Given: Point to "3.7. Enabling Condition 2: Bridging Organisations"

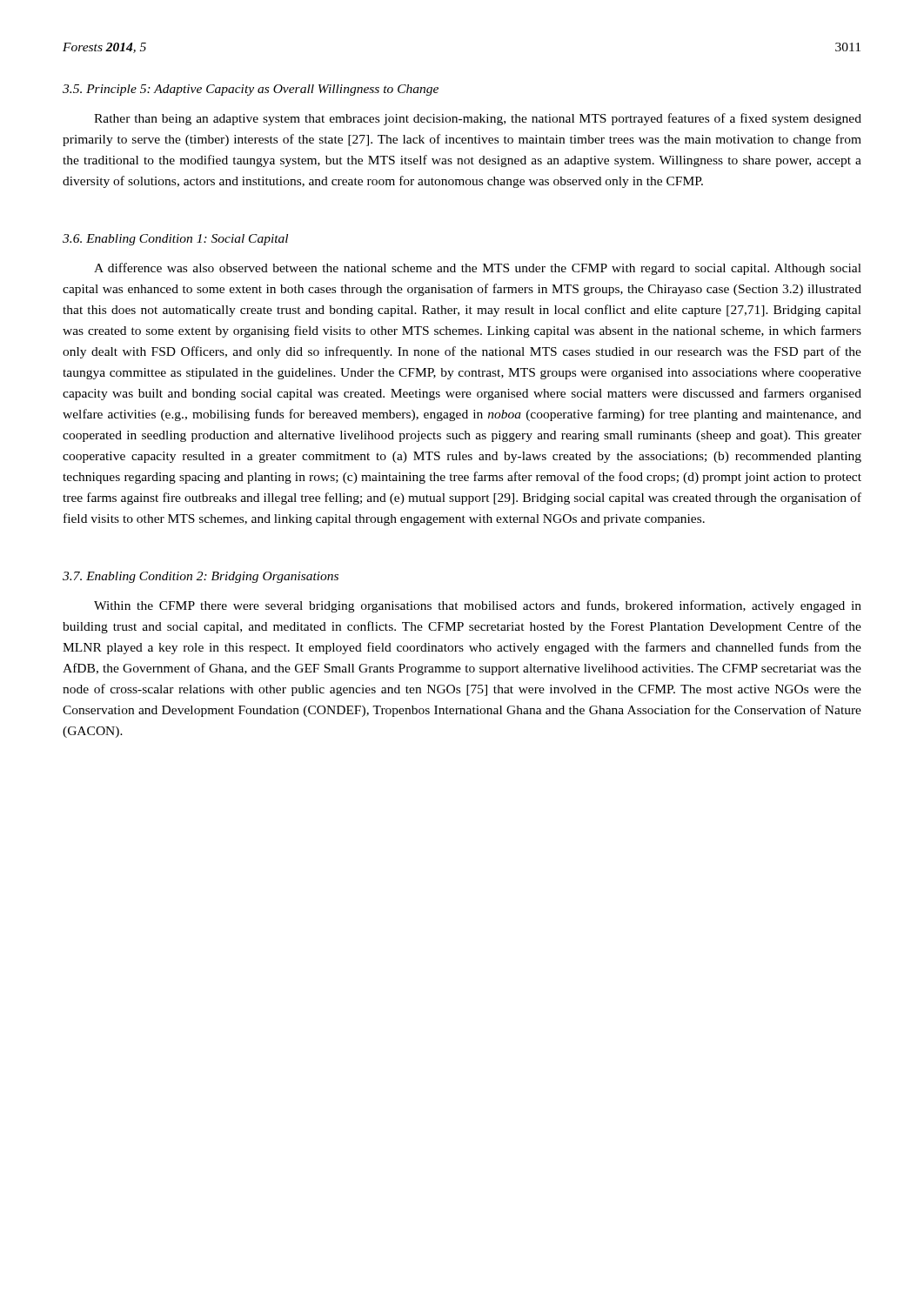Looking at the screenshot, I should click(201, 576).
